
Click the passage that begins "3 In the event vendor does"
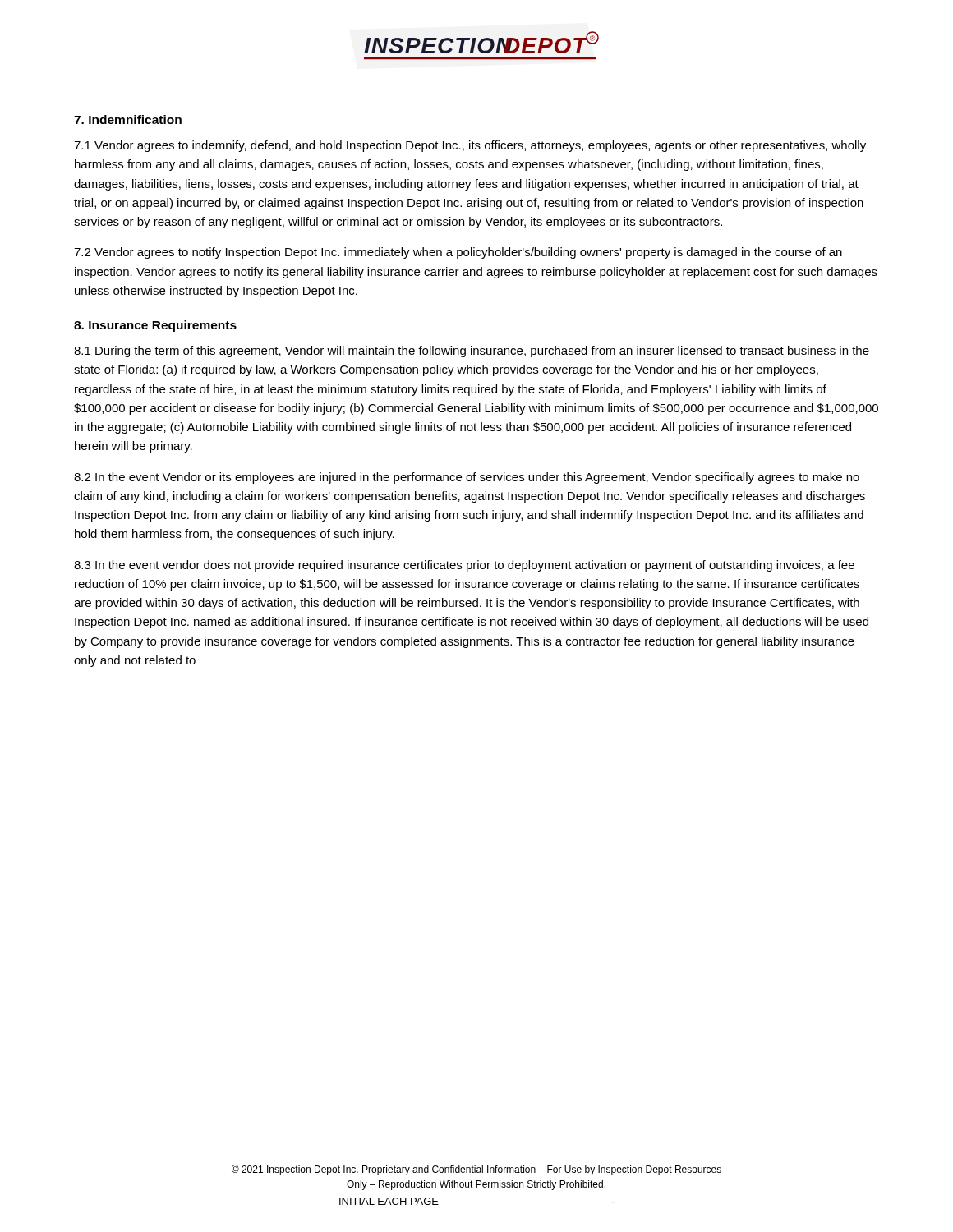472,612
